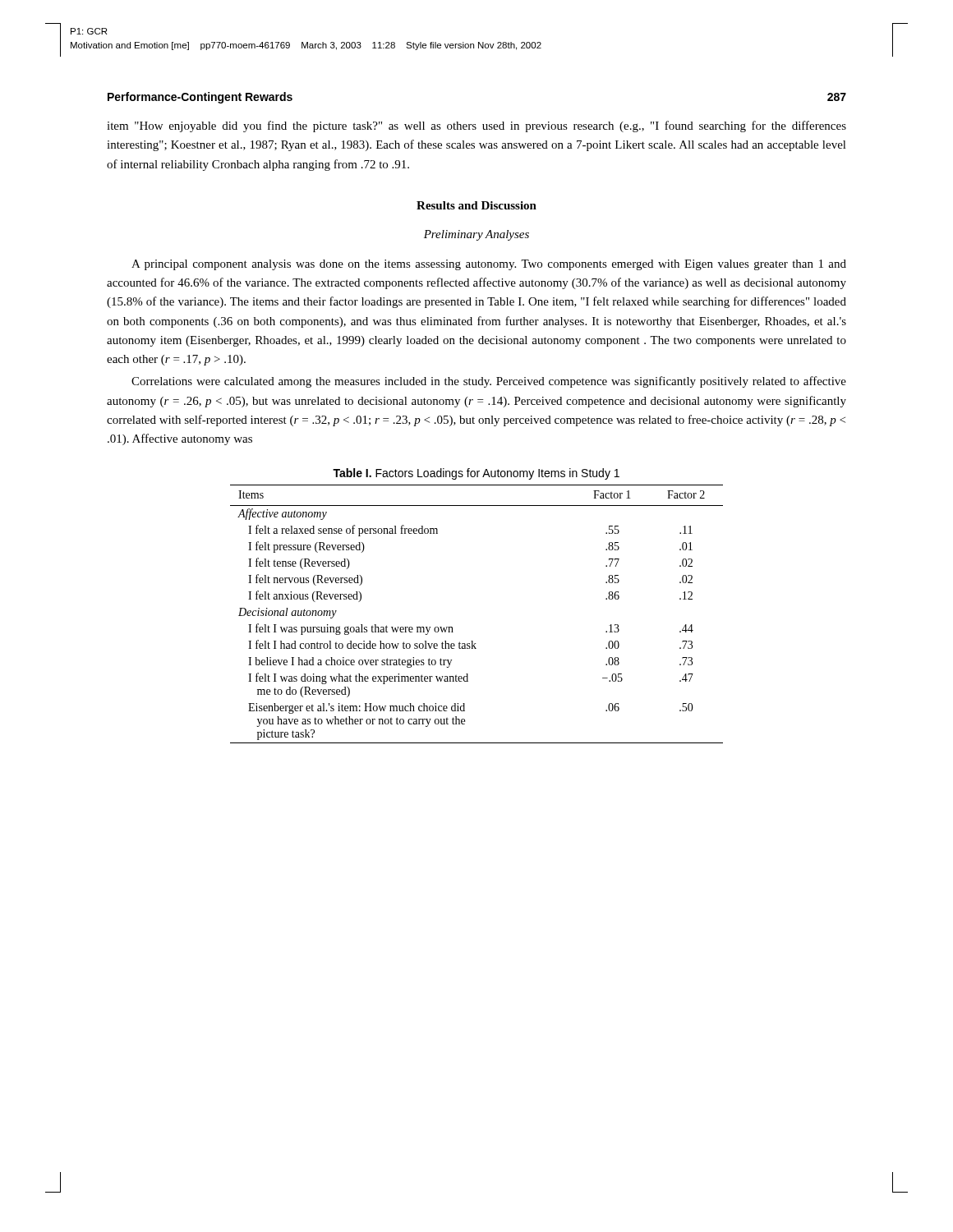Screen dimensions: 1232x953
Task: Find the section header with the text "Preliminary Analyses"
Action: (476, 234)
